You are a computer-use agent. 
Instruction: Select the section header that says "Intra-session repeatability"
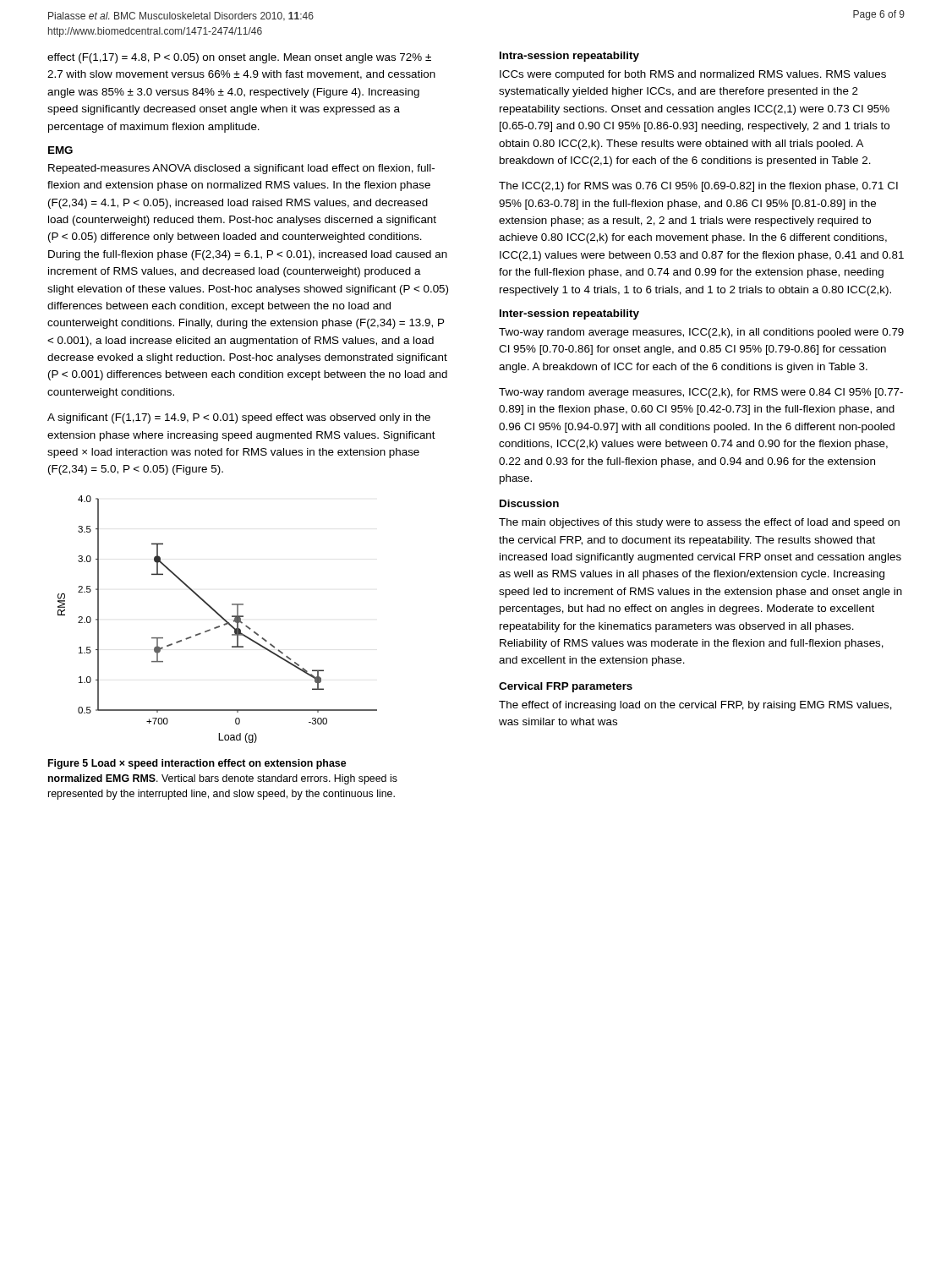click(x=569, y=55)
